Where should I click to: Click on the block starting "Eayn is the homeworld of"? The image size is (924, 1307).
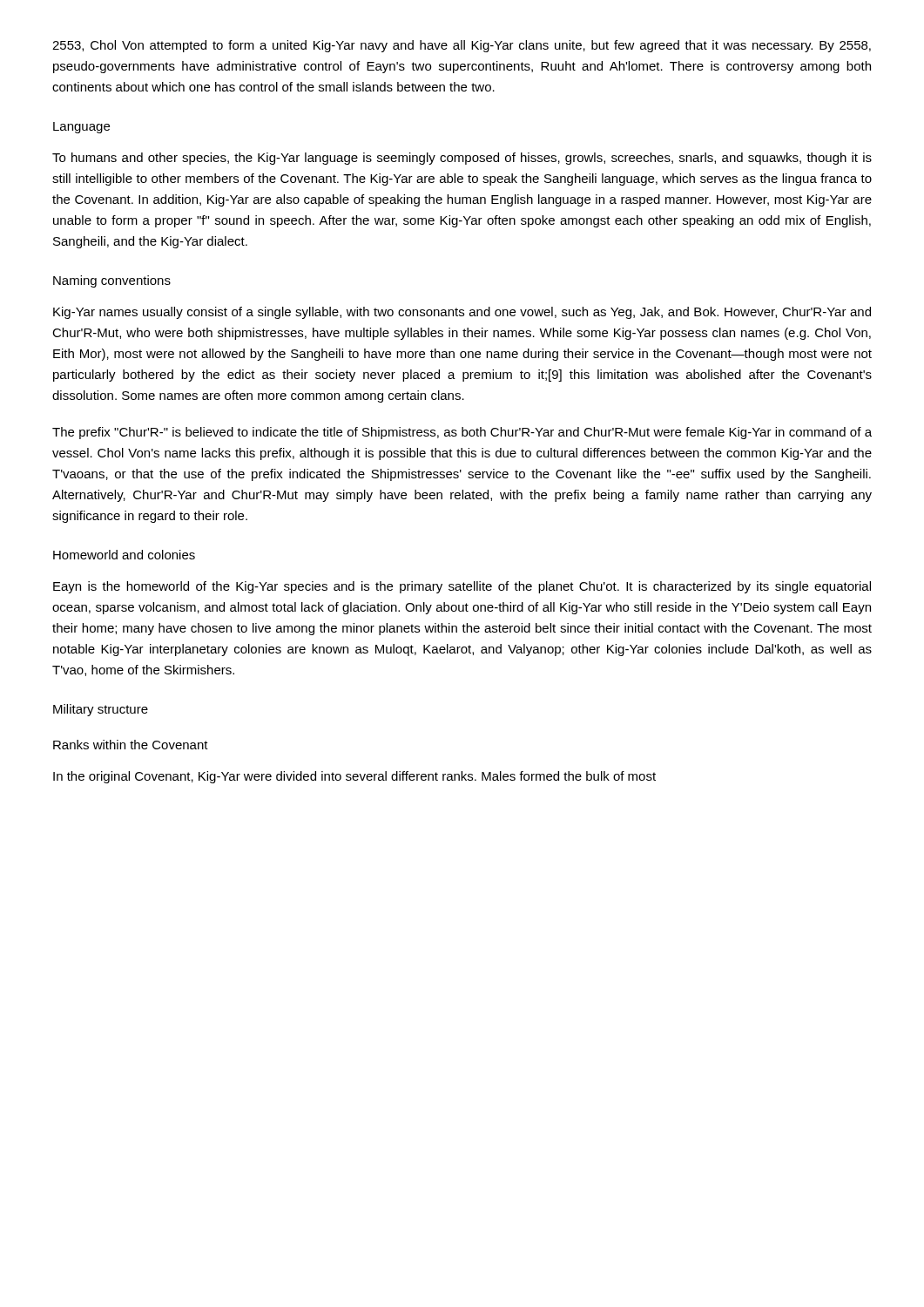click(462, 628)
